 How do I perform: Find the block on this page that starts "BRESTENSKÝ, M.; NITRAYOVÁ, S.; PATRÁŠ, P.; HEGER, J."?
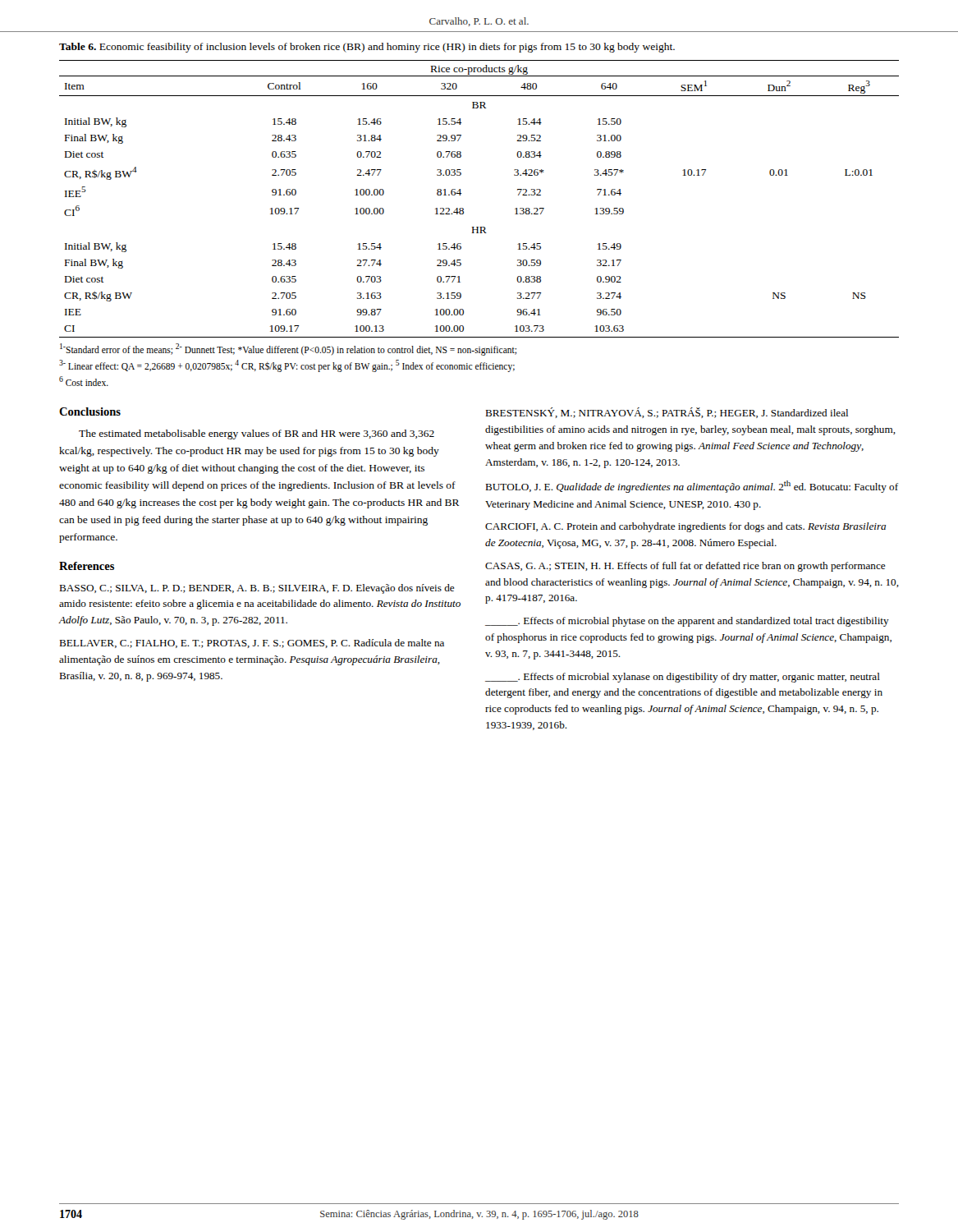coord(690,437)
